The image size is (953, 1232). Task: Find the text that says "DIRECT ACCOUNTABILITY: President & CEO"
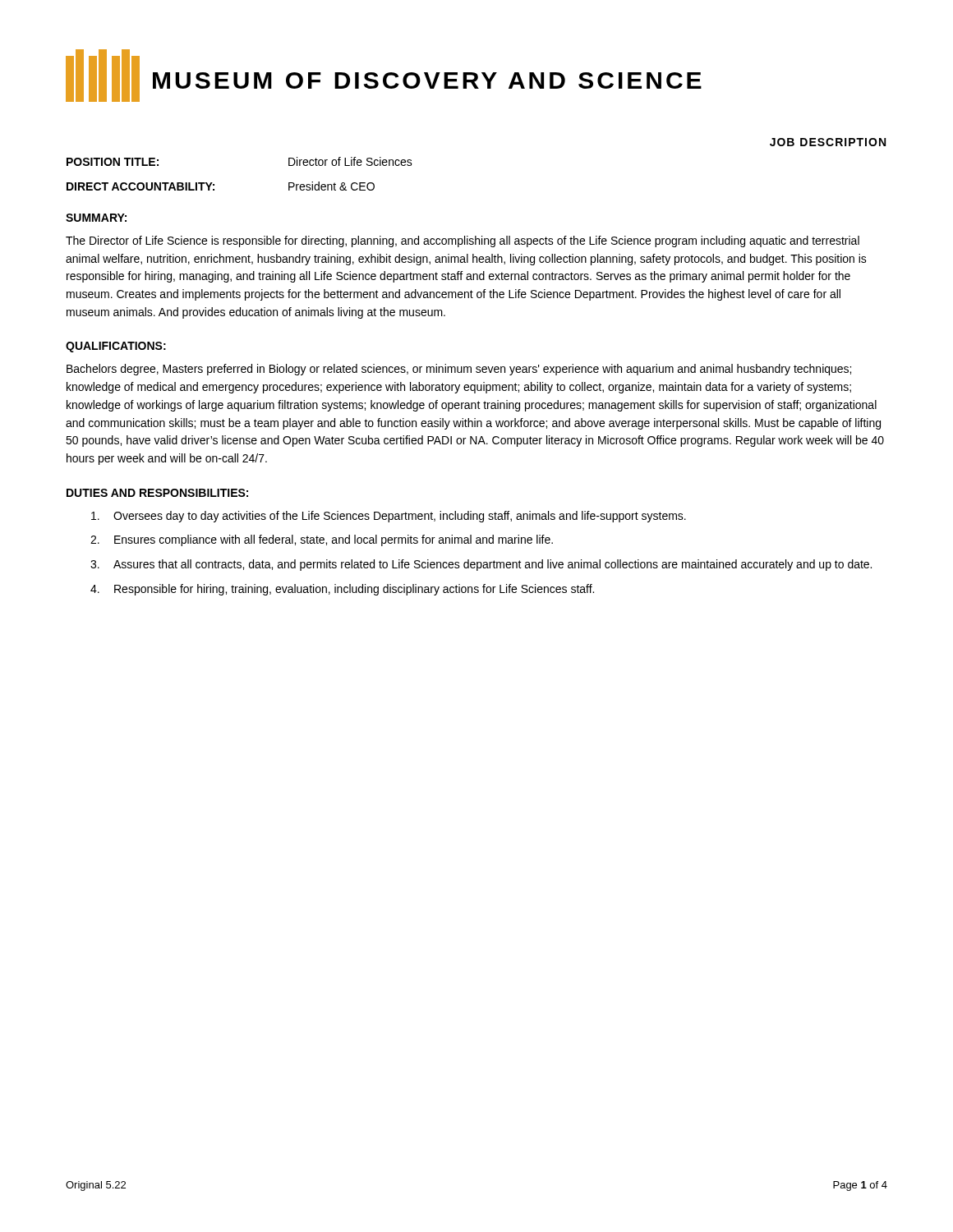coord(220,186)
